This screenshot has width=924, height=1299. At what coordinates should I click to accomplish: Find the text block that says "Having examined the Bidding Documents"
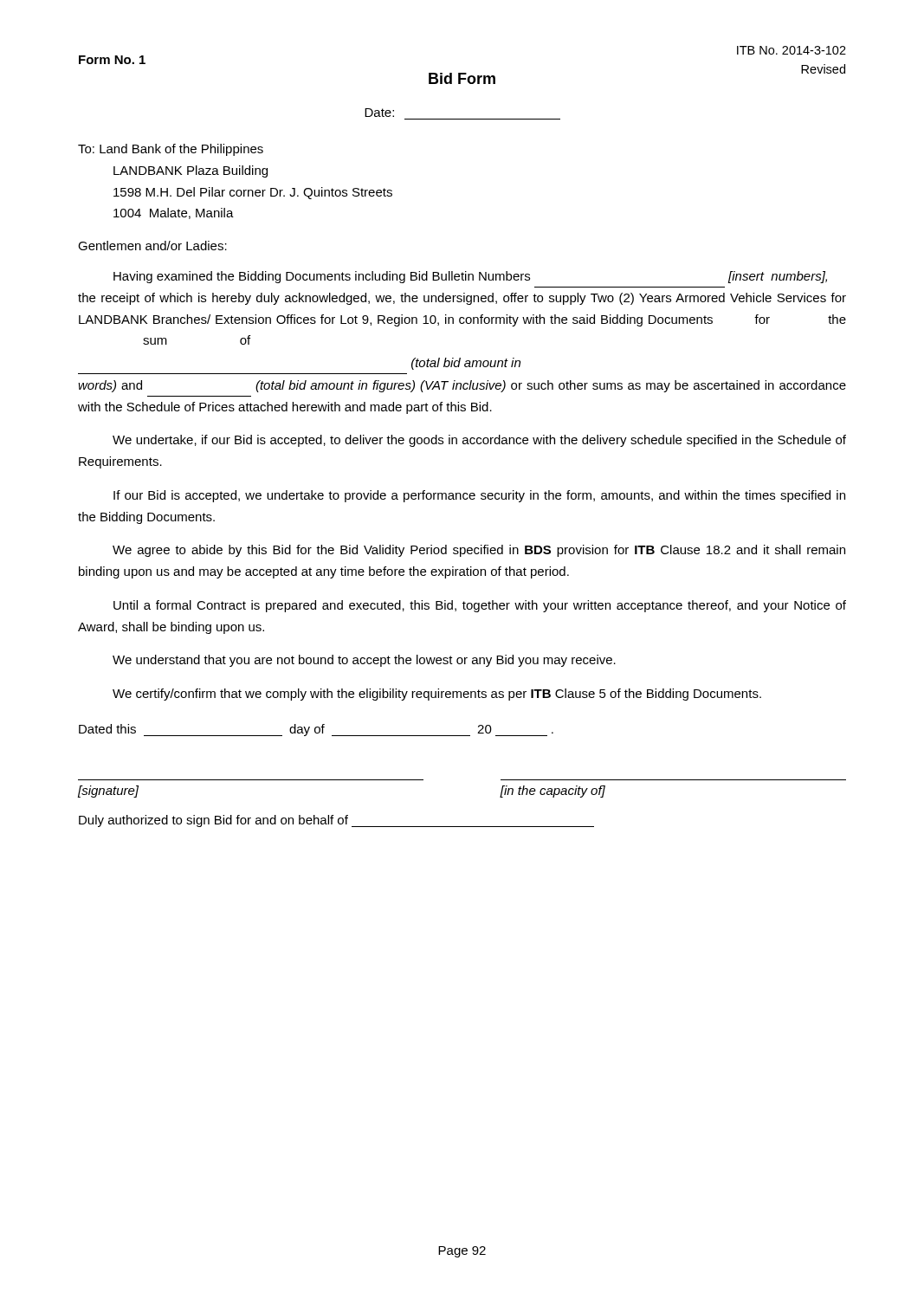click(470, 277)
